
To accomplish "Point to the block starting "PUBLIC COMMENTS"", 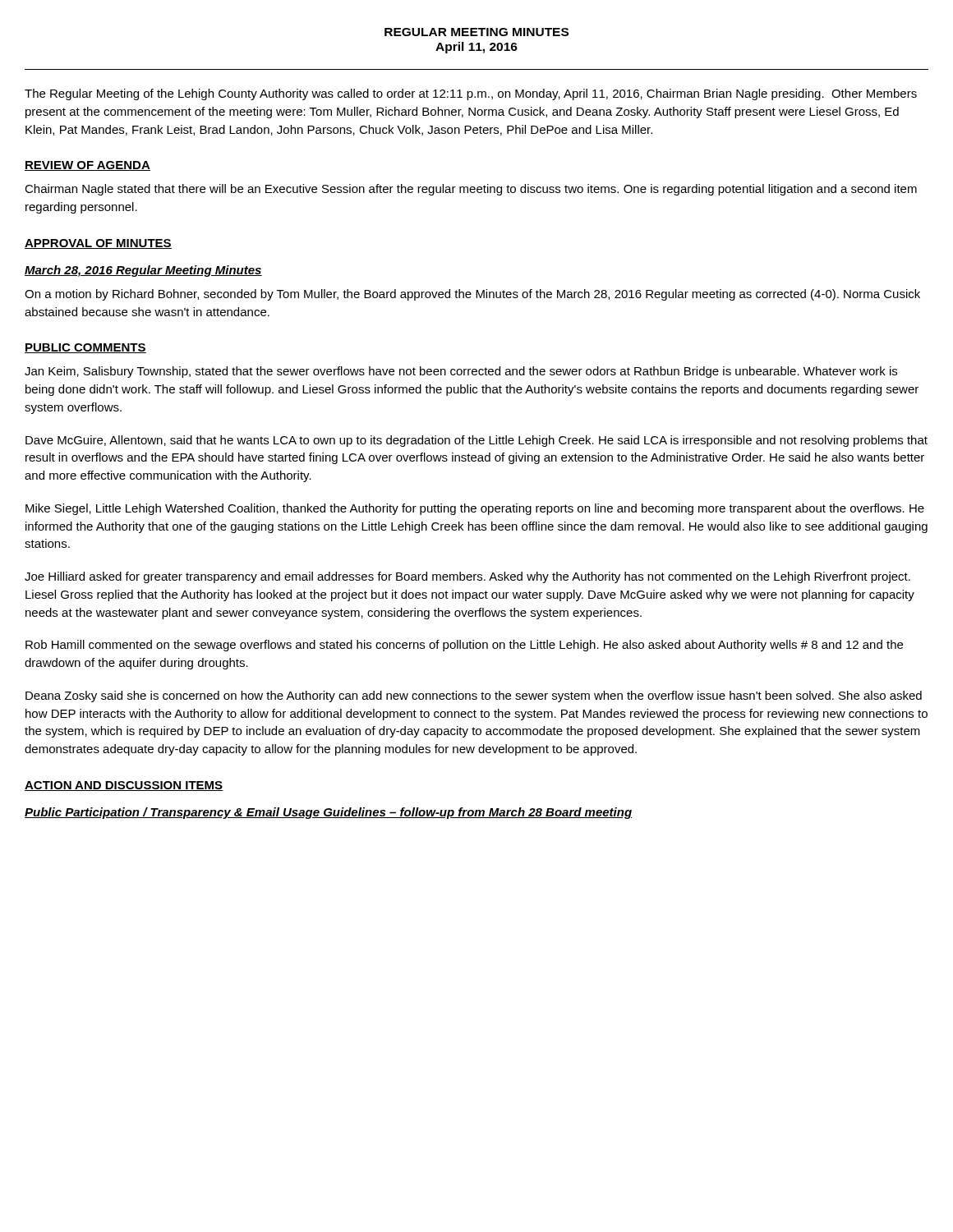I will pyautogui.click(x=85, y=347).
